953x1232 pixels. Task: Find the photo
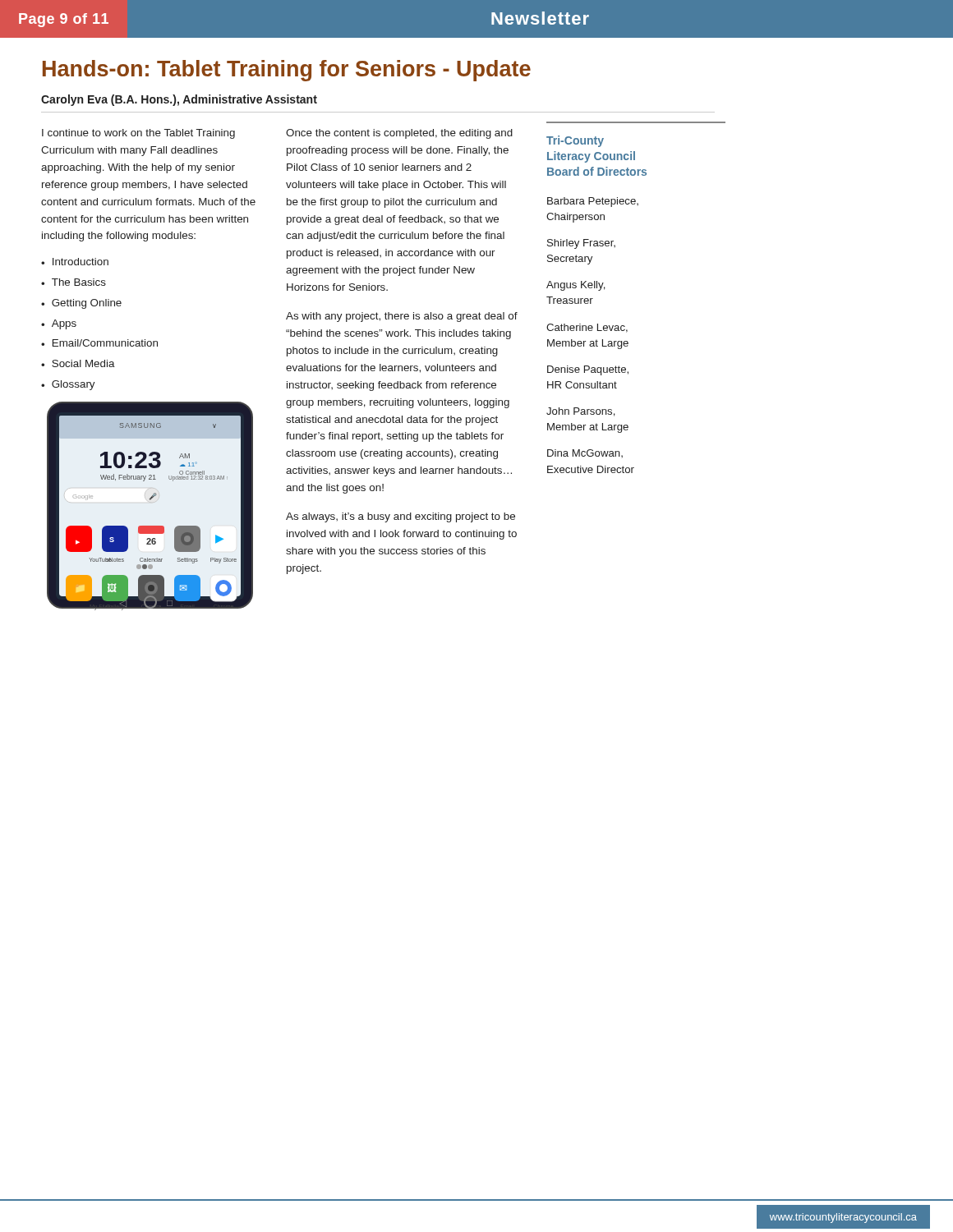coord(150,507)
